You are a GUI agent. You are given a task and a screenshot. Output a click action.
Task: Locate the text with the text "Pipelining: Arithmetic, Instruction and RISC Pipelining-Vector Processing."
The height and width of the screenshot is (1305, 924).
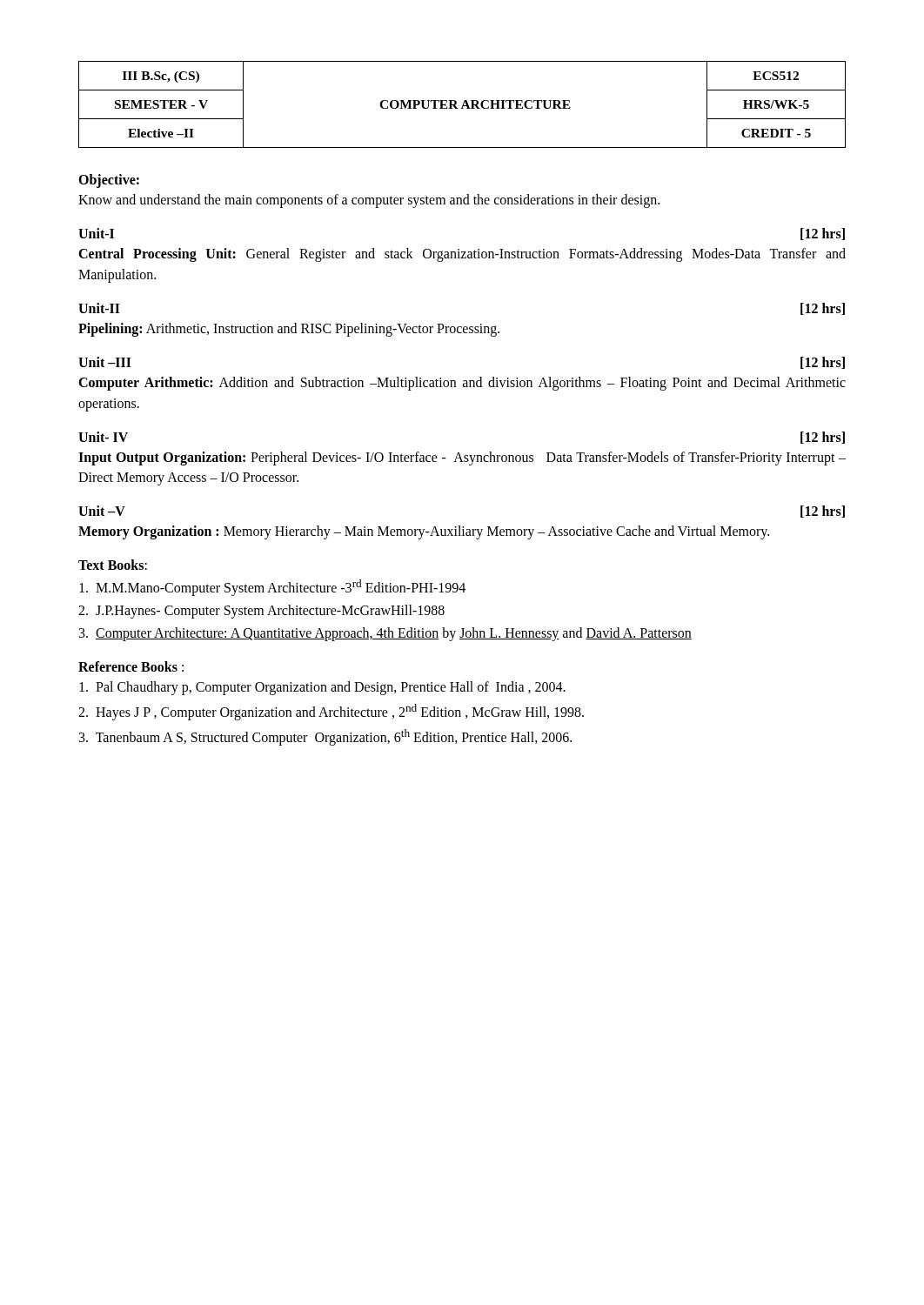[289, 328]
